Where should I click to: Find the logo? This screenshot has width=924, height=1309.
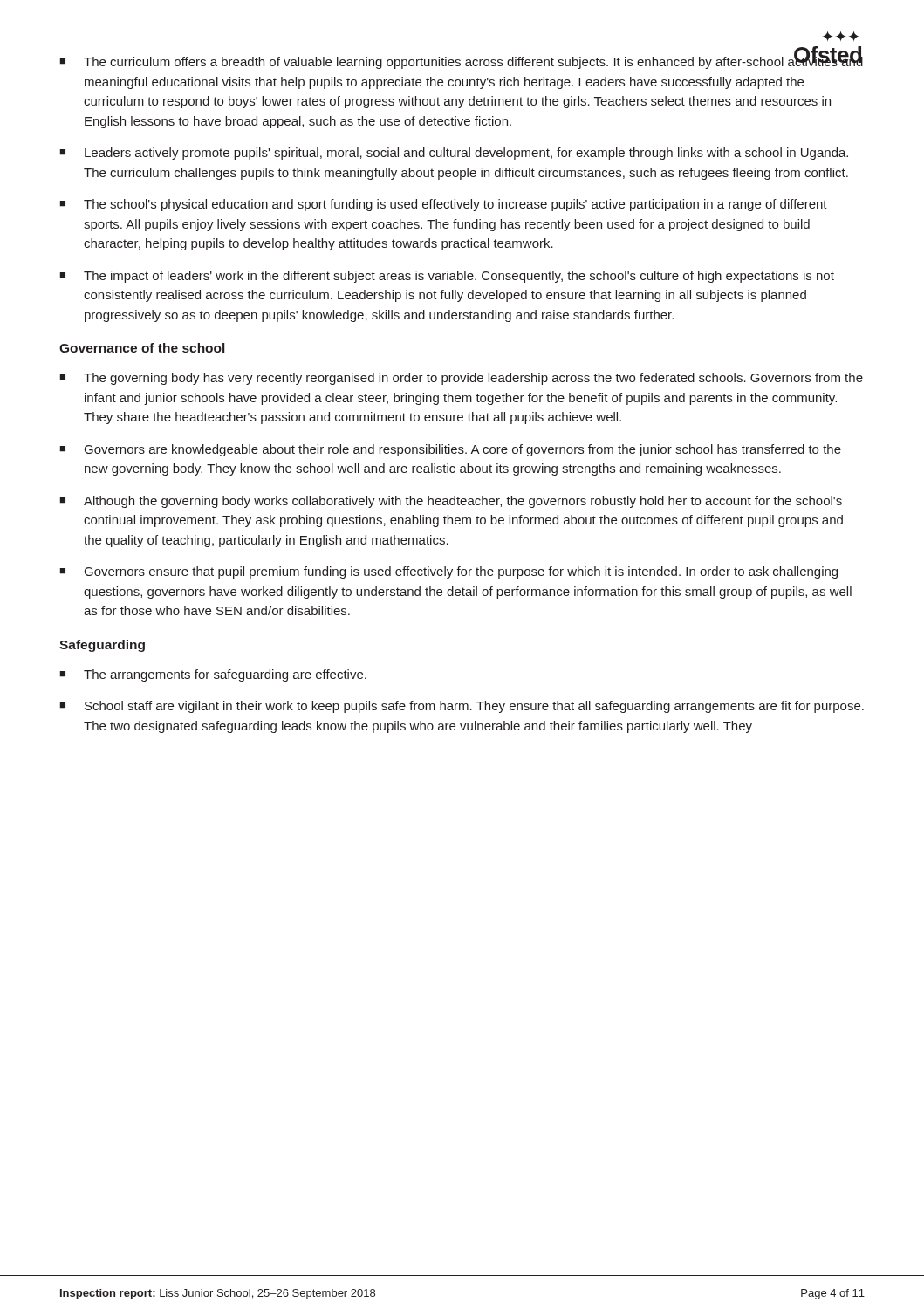pos(837,47)
